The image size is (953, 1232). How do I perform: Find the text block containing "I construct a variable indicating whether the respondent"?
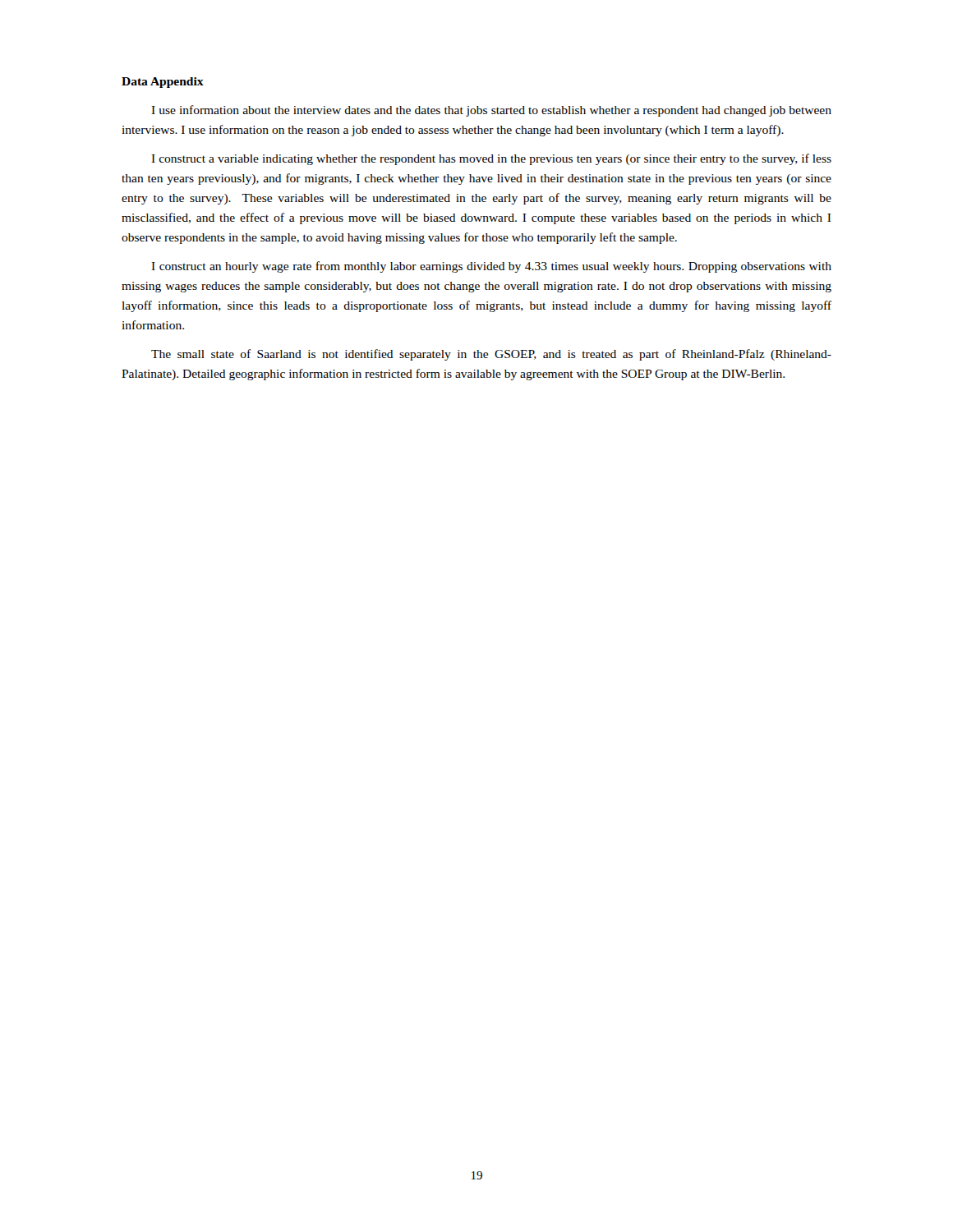click(476, 198)
